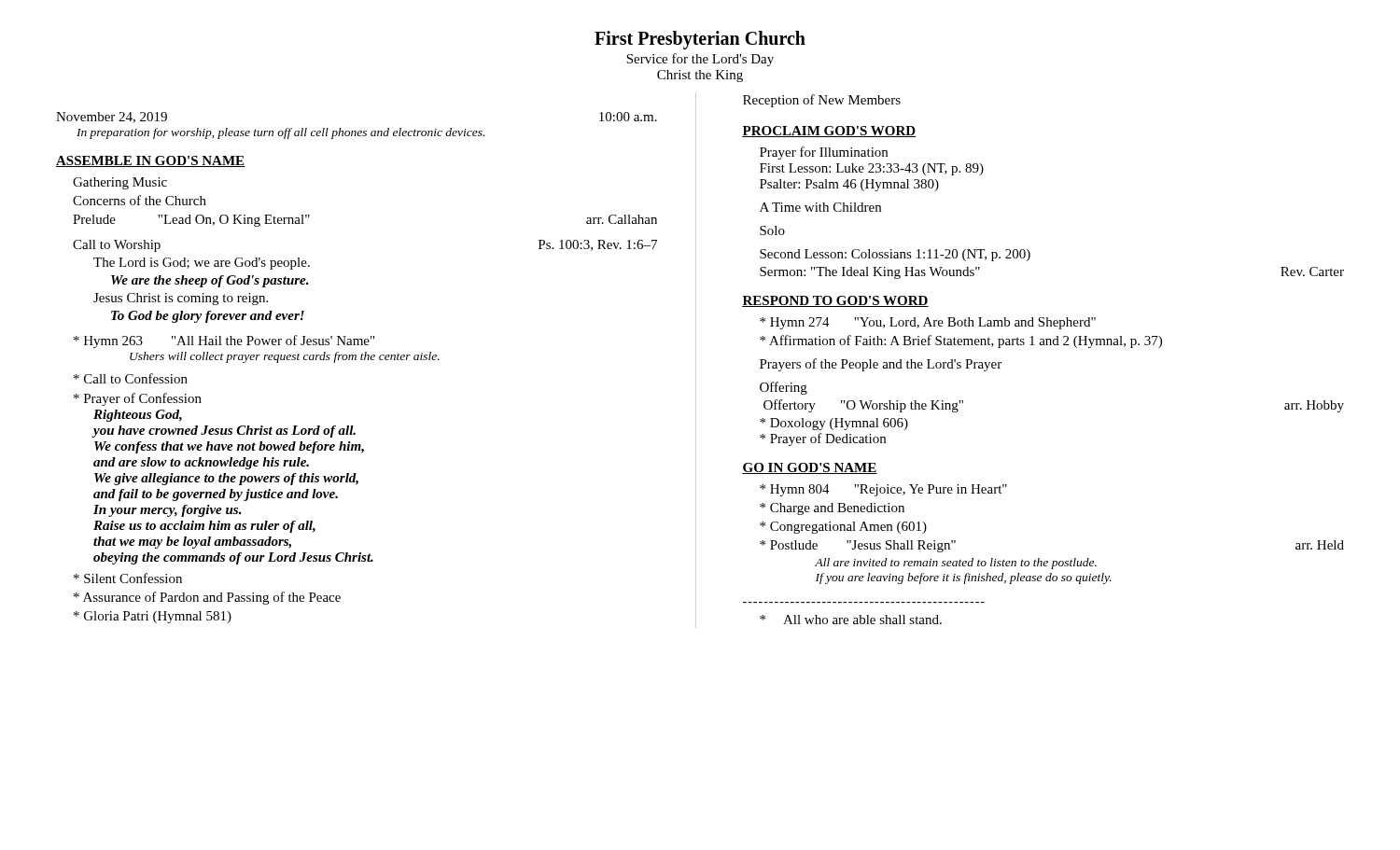Click on the text block starting "Reception of New Members"
1400x850 pixels.
(x=822, y=100)
